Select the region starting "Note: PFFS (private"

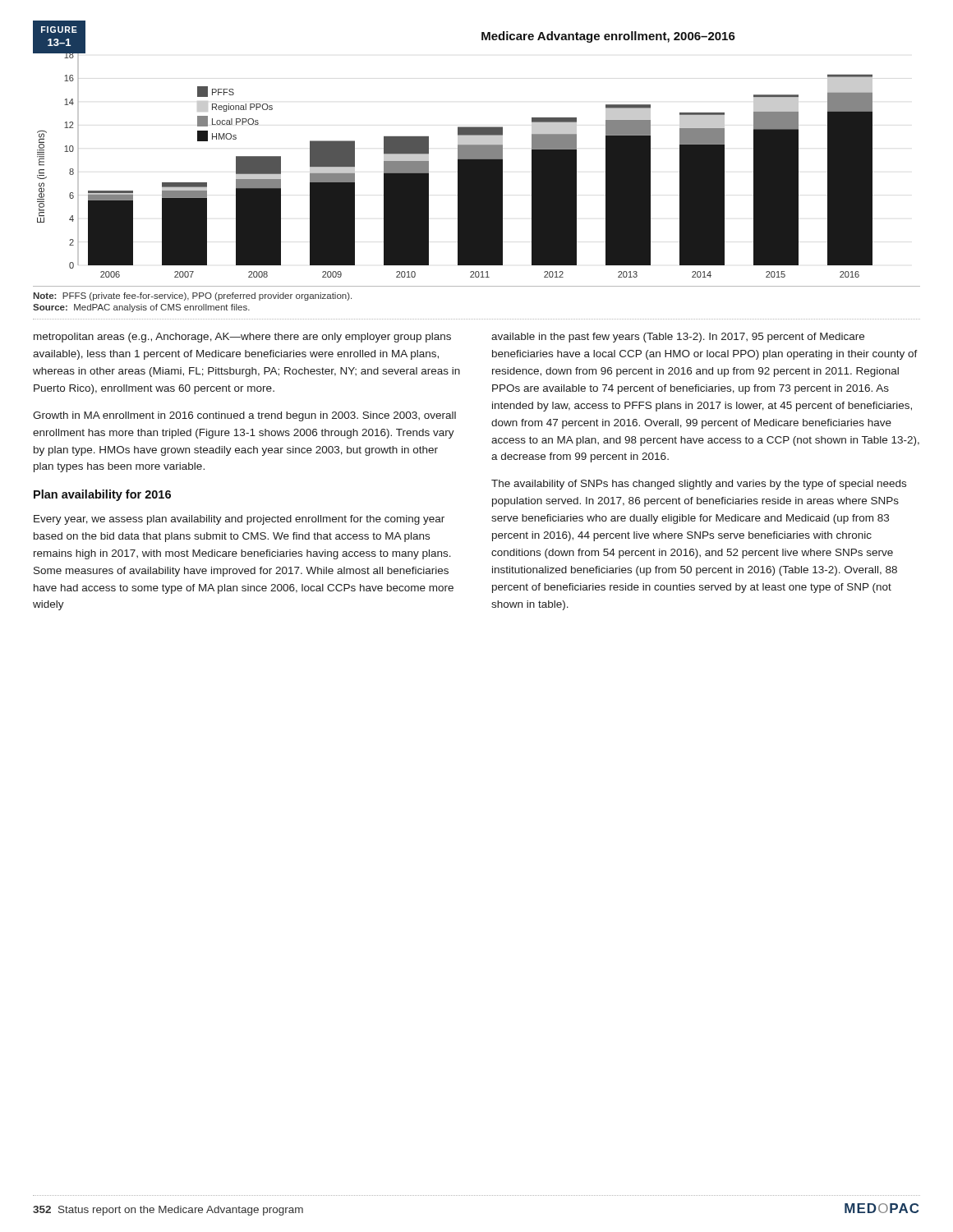click(193, 296)
